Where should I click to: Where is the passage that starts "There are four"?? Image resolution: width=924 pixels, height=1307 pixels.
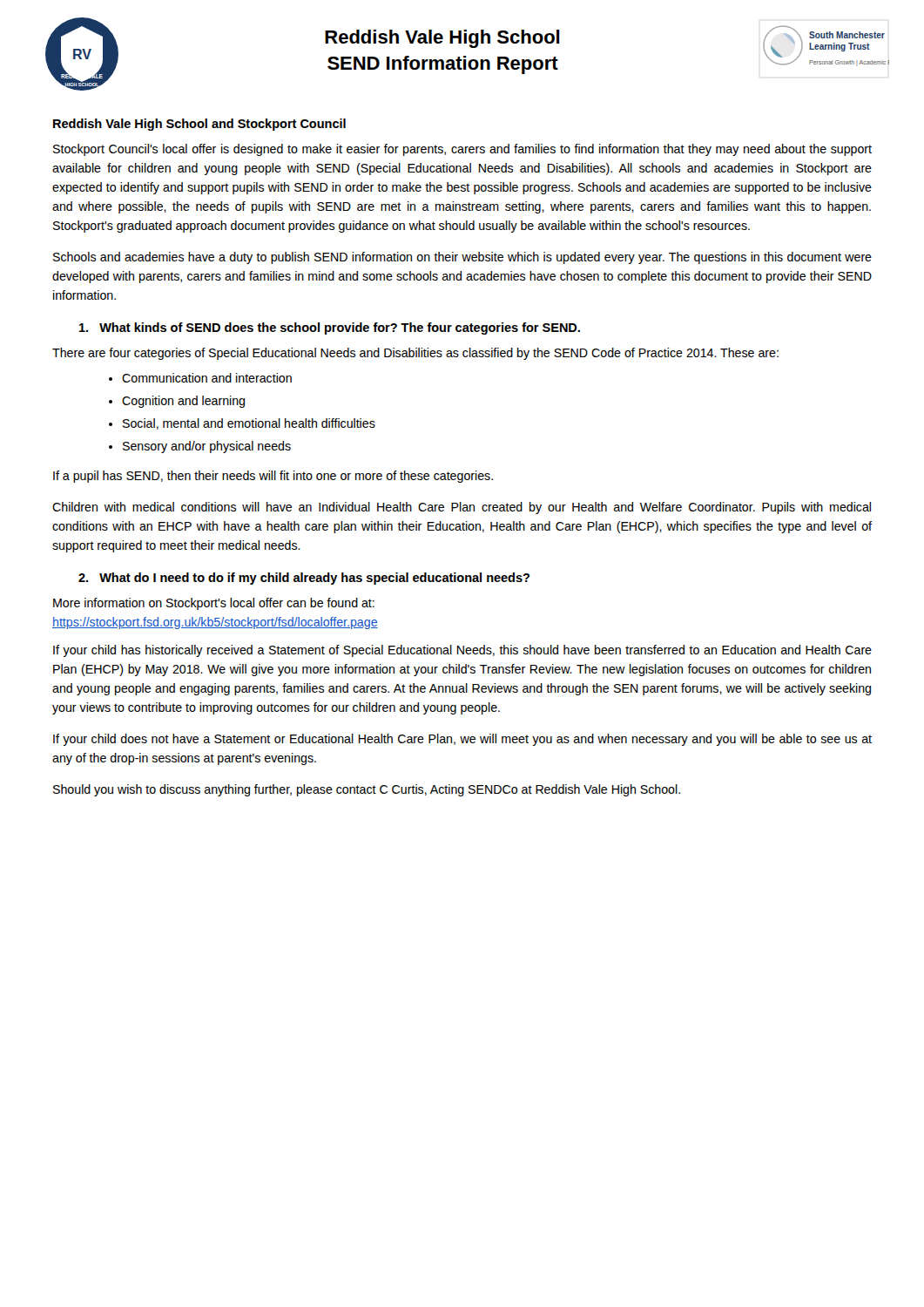[x=416, y=353]
